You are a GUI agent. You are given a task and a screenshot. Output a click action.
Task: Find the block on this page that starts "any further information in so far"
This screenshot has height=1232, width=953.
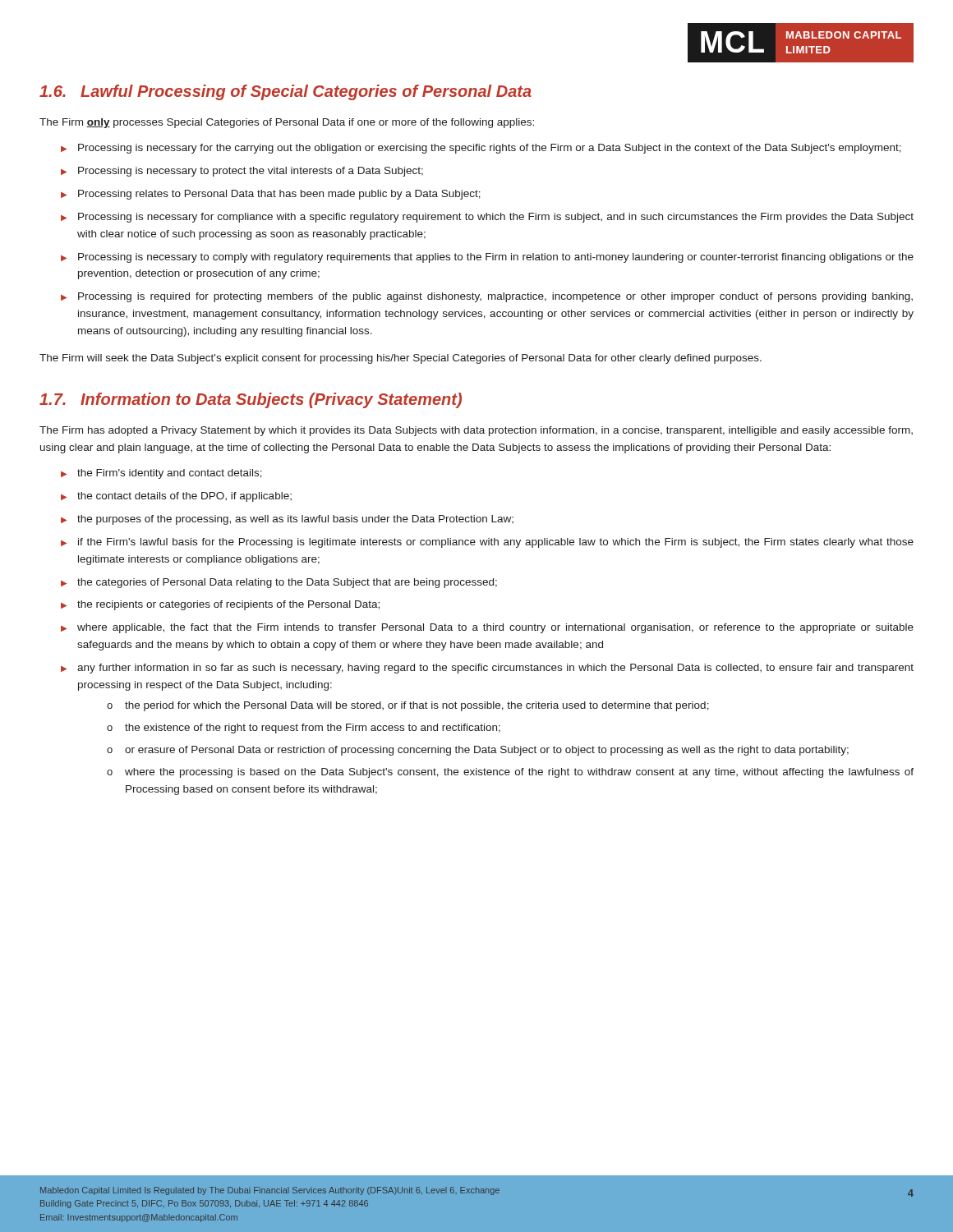point(495,730)
